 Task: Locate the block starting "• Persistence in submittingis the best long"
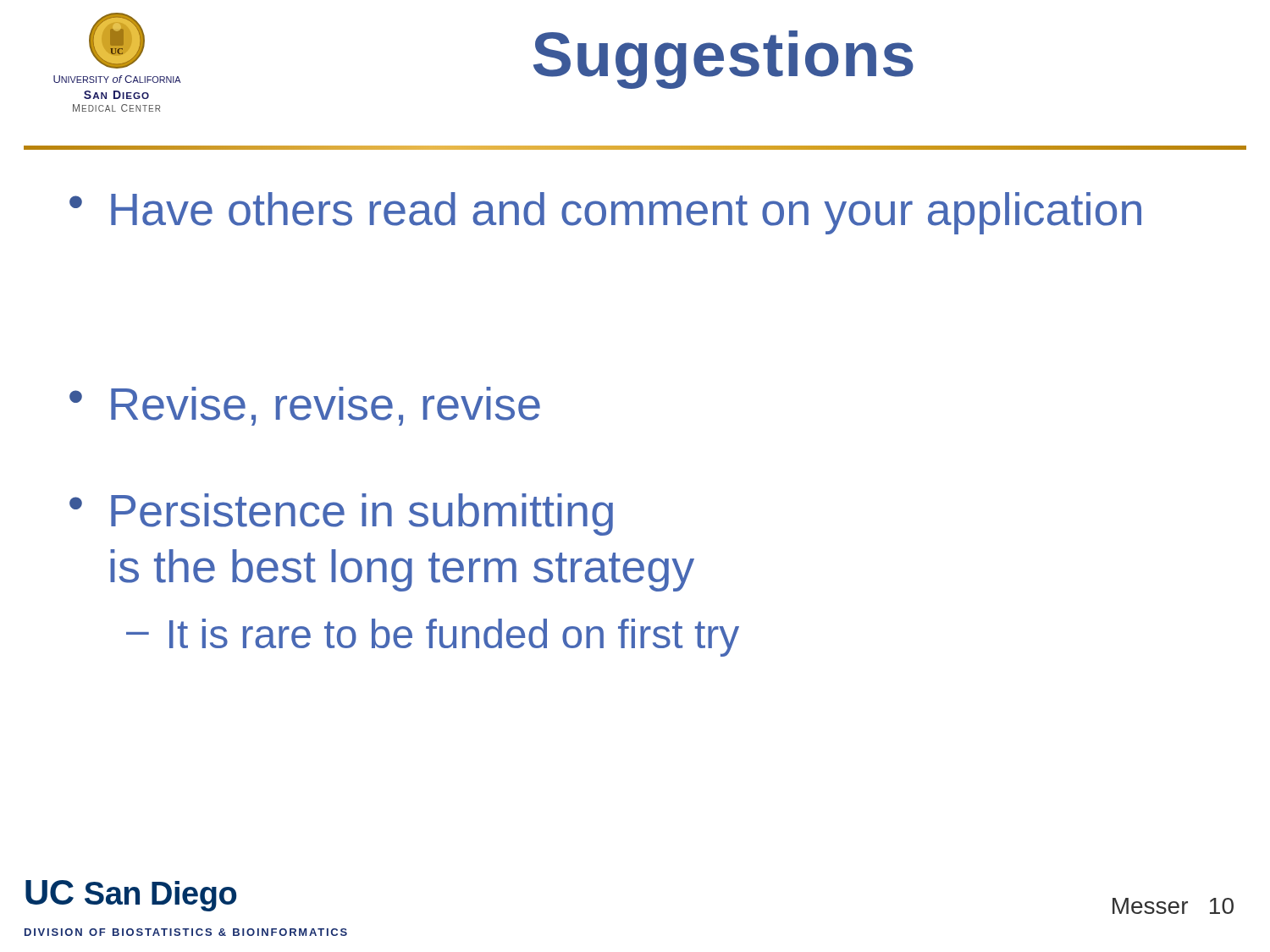point(635,571)
